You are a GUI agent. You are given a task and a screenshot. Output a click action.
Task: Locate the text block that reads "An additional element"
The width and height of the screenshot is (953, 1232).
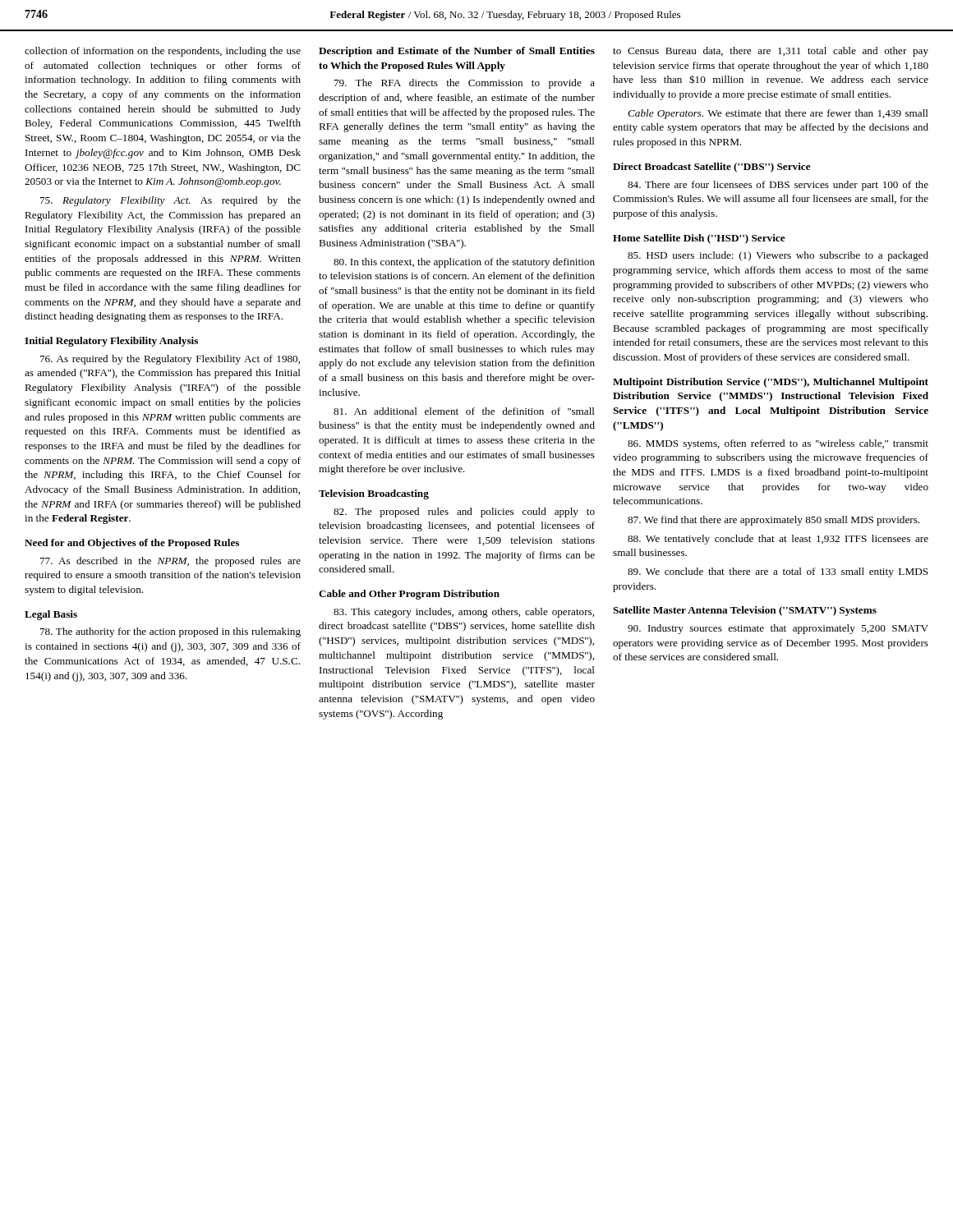coord(457,440)
